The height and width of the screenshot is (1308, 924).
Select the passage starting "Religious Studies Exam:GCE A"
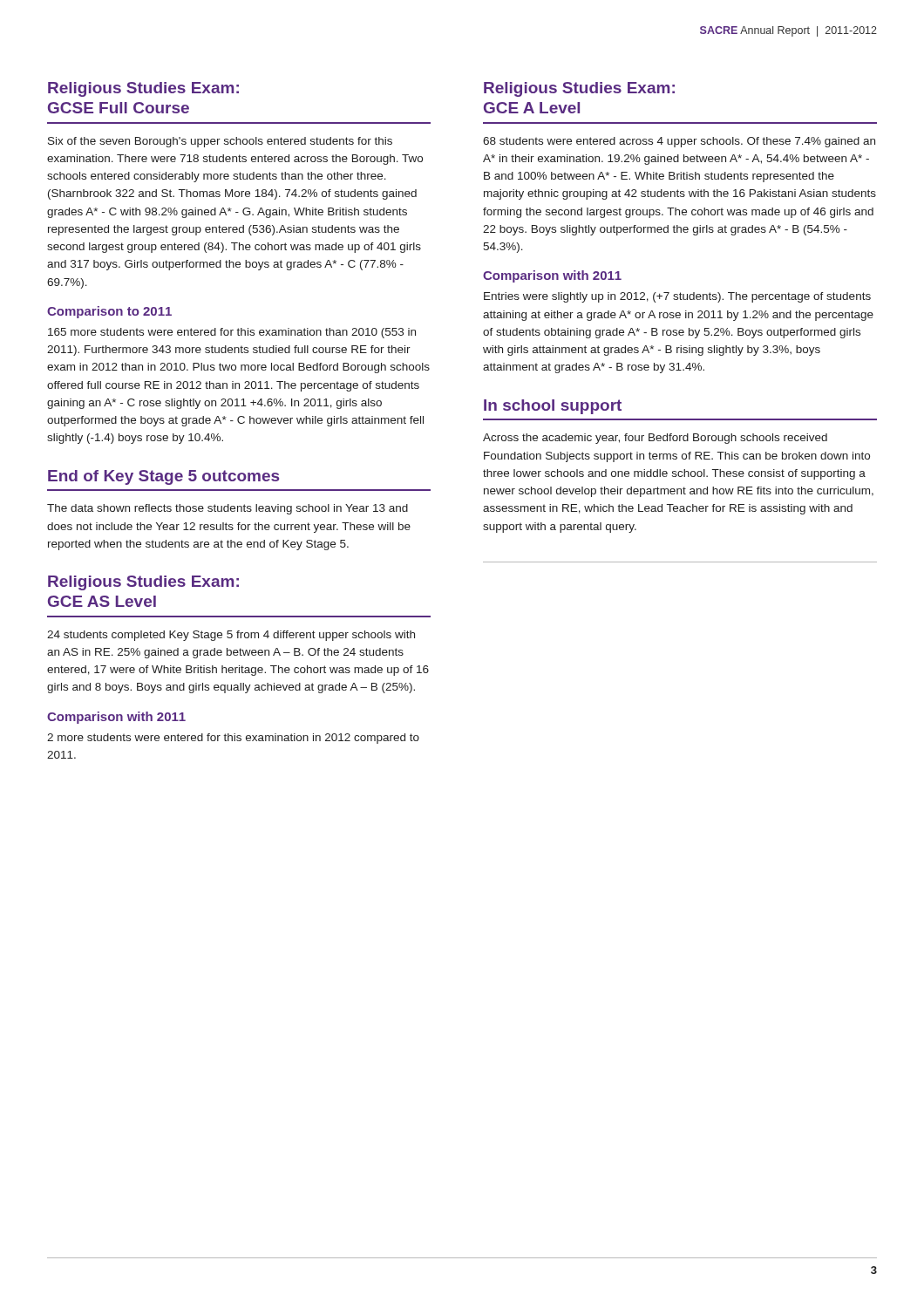(580, 98)
